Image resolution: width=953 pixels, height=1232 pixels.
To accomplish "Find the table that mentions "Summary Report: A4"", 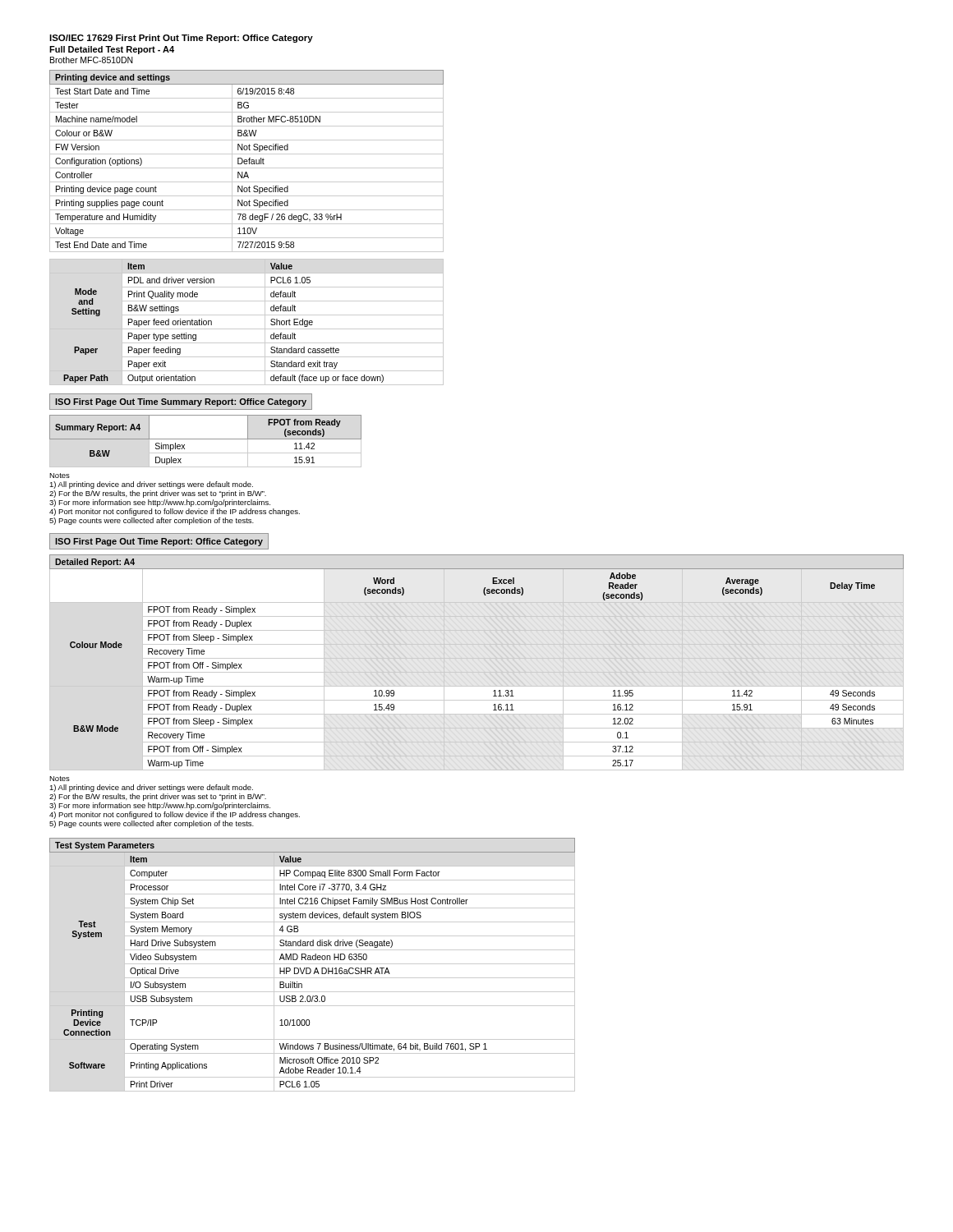I will pyautogui.click(x=476, y=441).
